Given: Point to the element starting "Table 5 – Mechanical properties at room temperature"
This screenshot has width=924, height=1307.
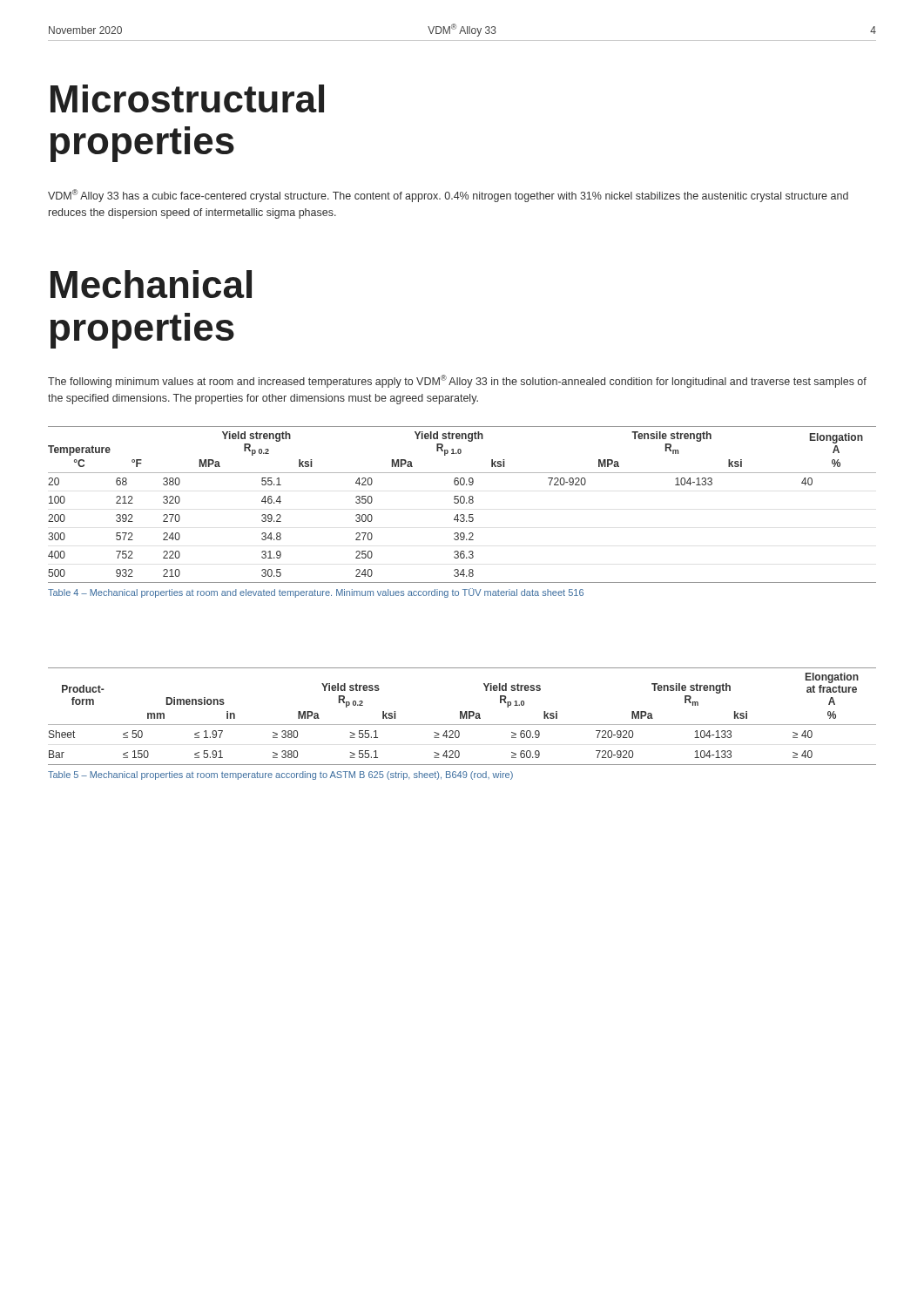Looking at the screenshot, I should tap(281, 775).
